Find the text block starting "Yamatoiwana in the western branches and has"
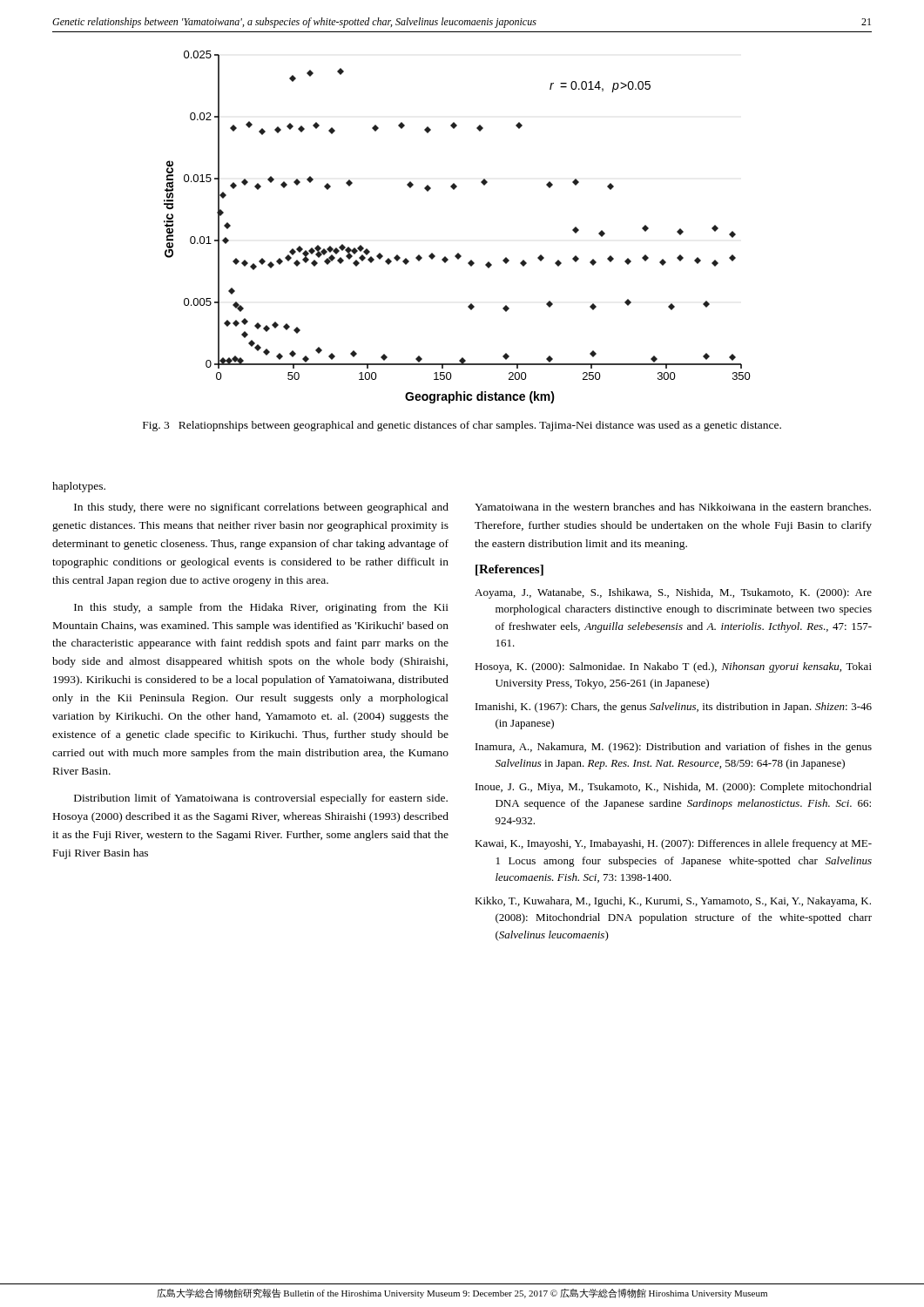 (673, 526)
